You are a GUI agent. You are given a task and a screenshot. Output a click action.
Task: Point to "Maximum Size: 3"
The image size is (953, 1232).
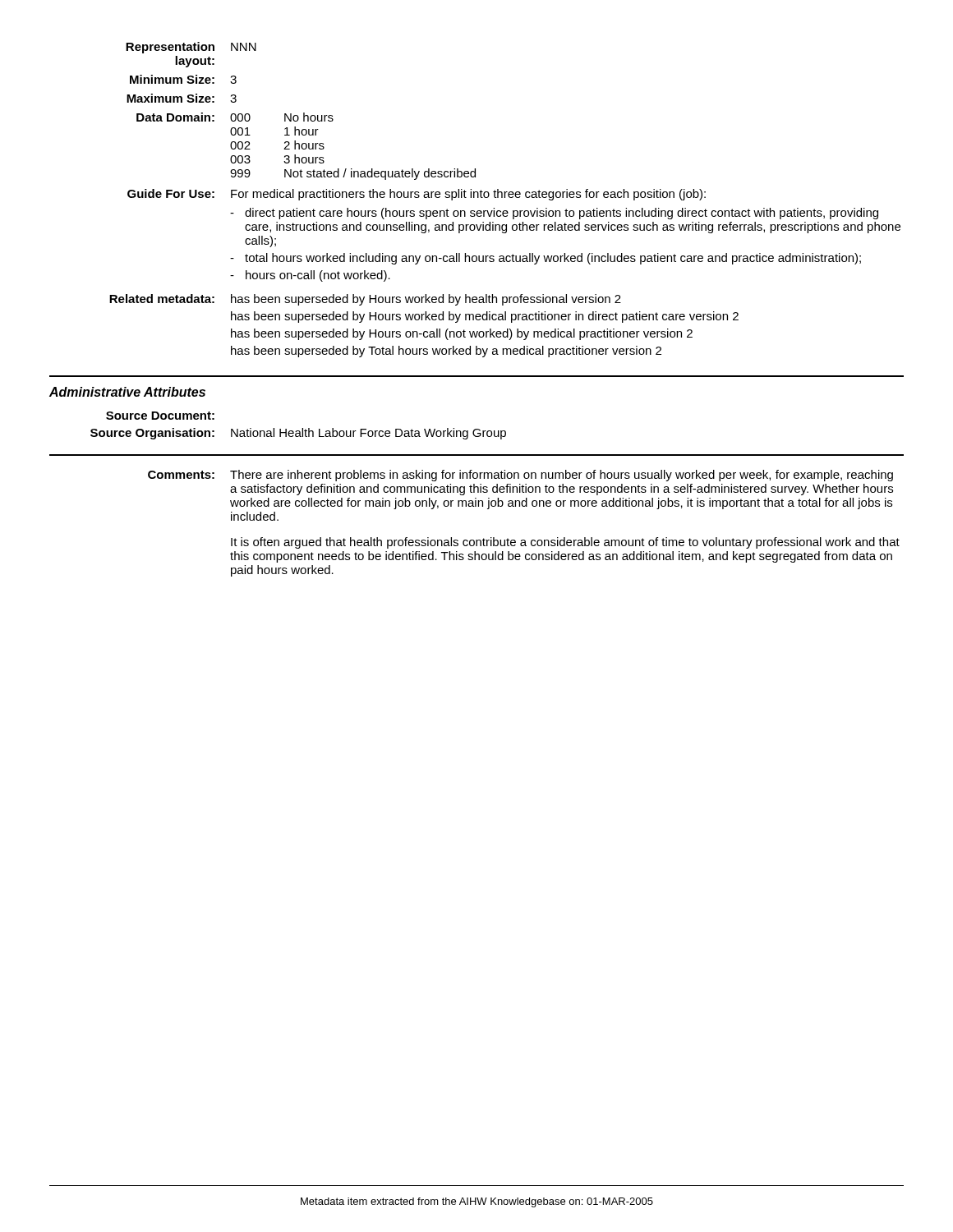click(x=182, y=98)
